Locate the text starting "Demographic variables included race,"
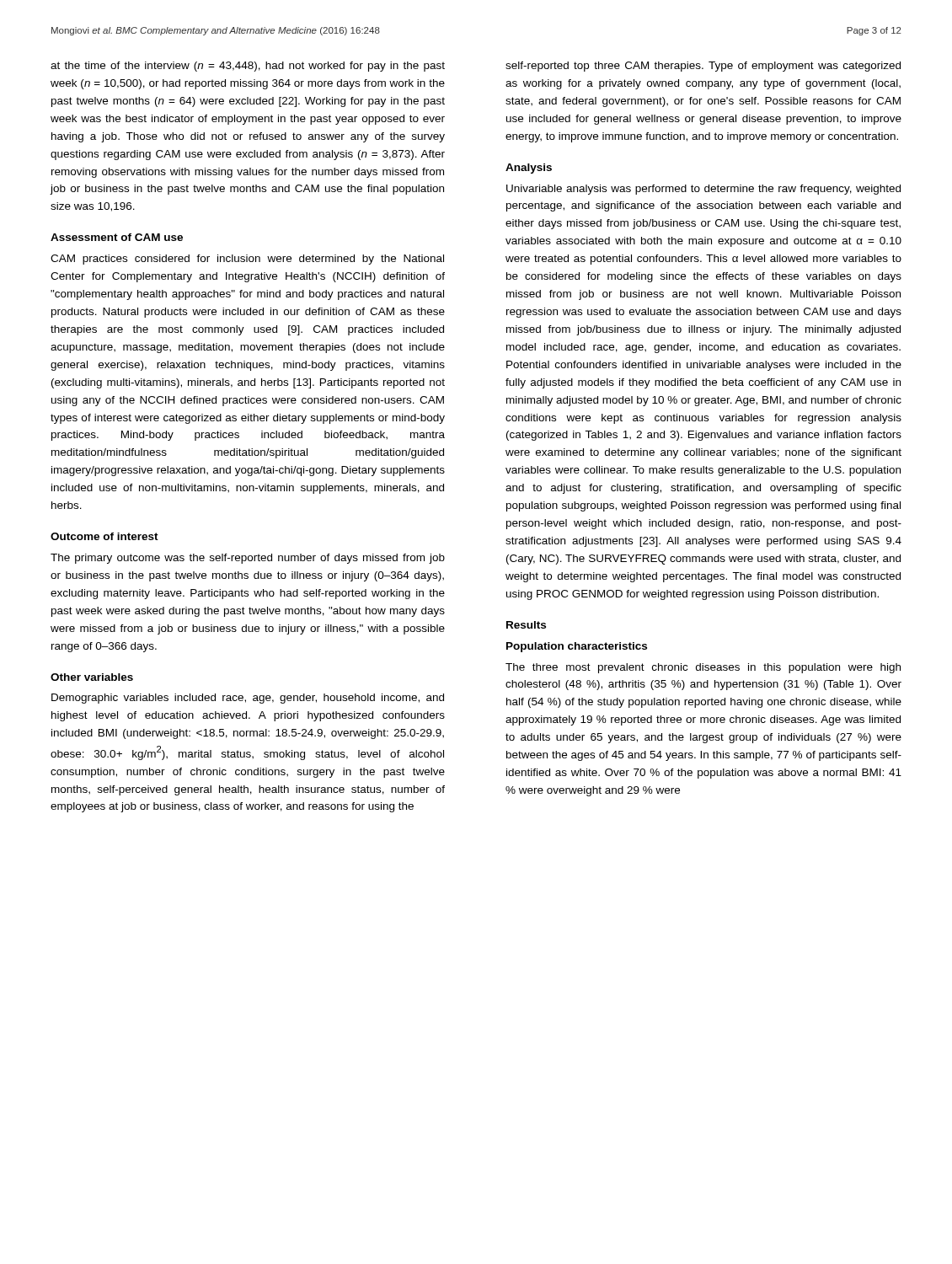The height and width of the screenshot is (1264, 952). [248, 753]
